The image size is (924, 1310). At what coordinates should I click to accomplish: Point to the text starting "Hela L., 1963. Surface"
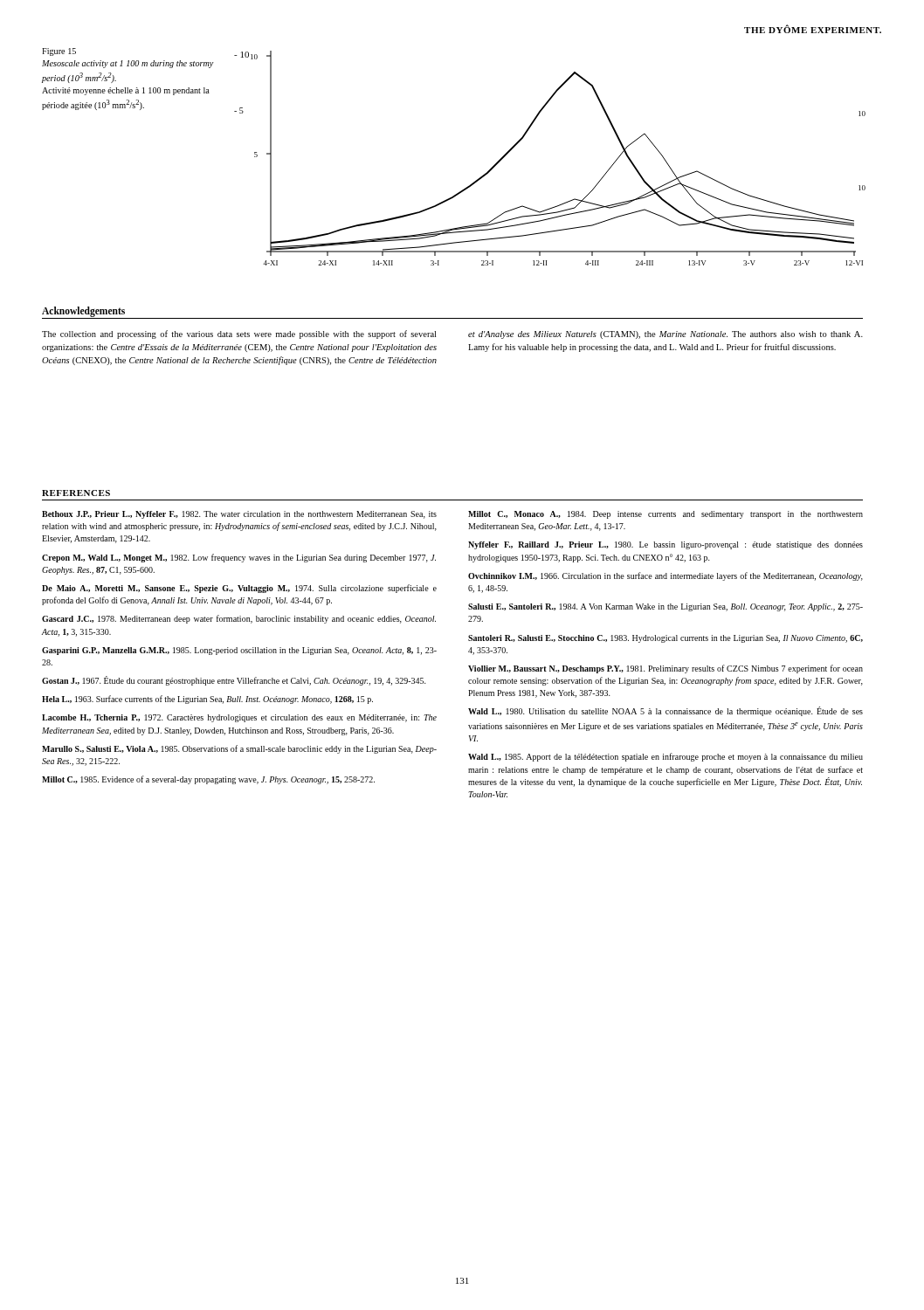(208, 699)
